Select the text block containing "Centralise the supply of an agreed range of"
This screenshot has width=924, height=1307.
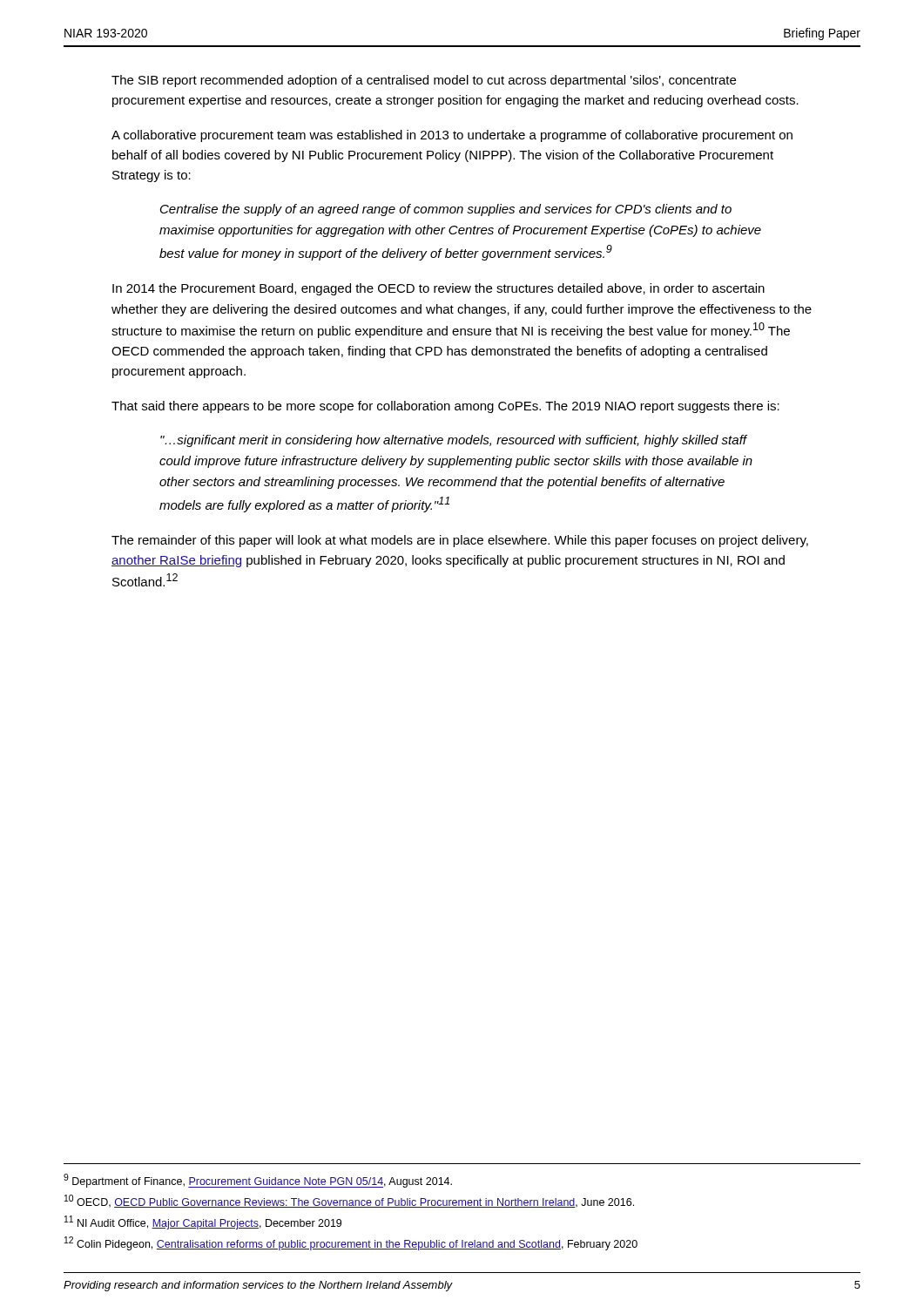pyautogui.click(x=460, y=231)
